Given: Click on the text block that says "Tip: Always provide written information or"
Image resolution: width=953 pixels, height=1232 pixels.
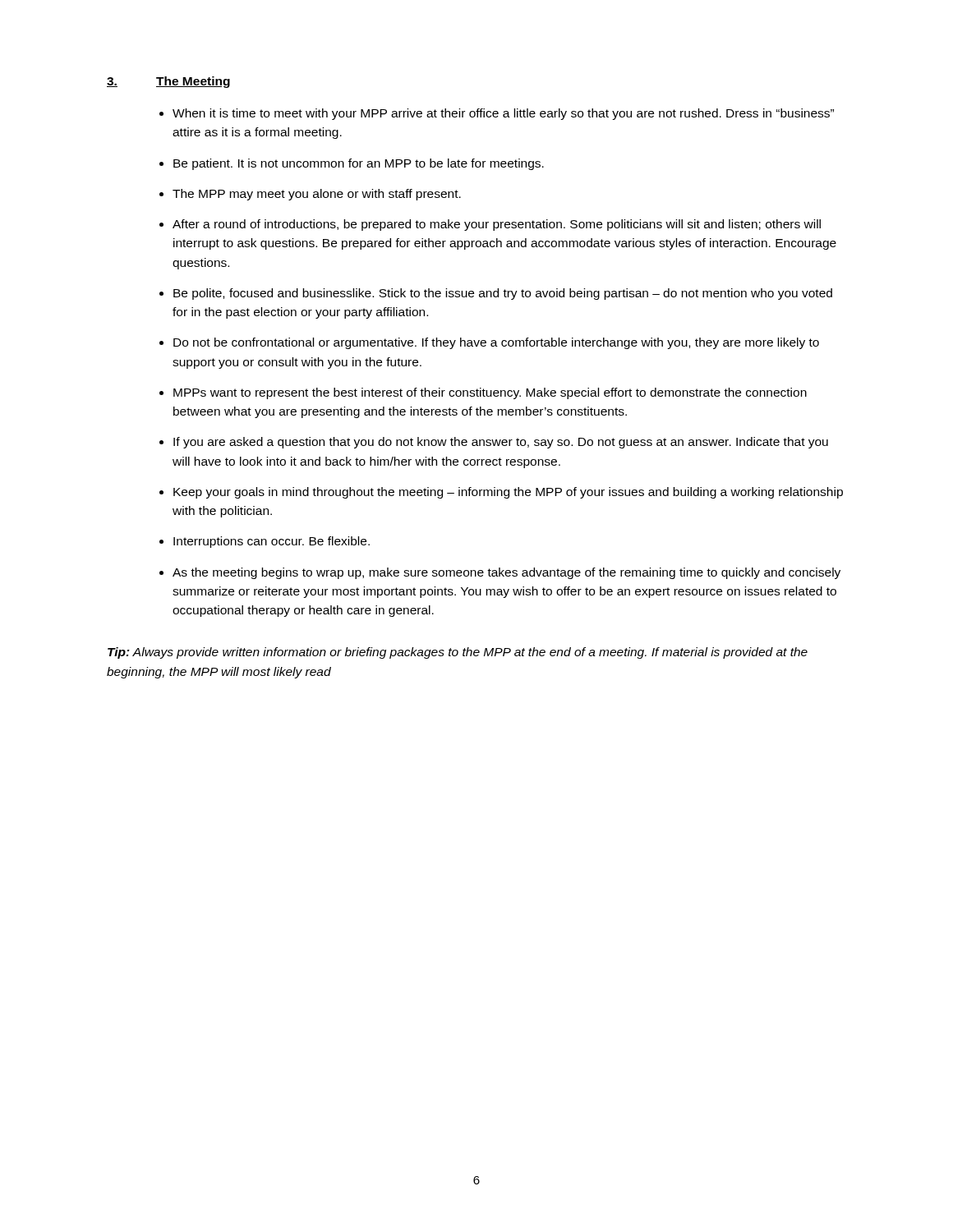Looking at the screenshot, I should coord(457,661).
